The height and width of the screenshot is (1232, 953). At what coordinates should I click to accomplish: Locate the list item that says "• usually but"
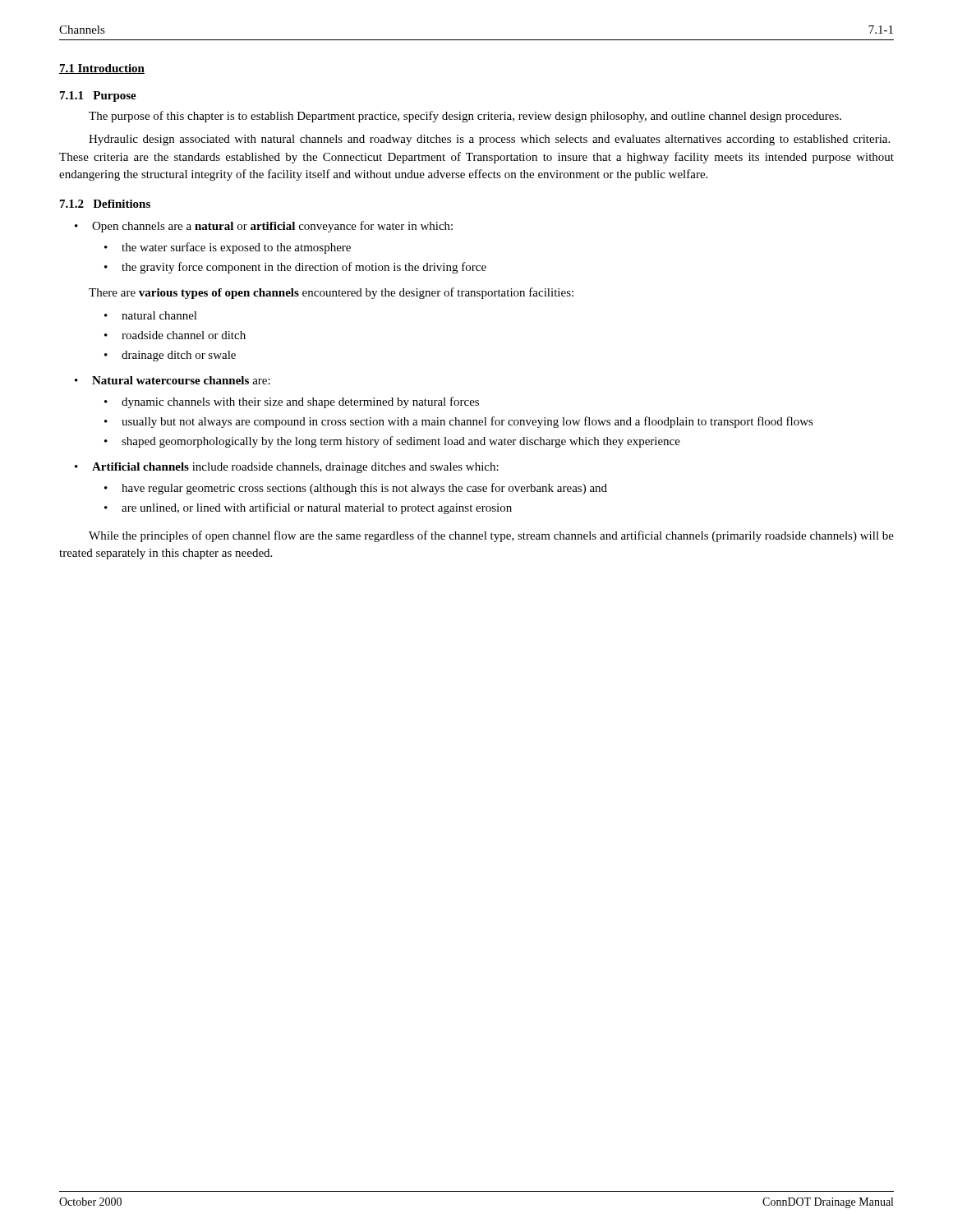[499, 422]
